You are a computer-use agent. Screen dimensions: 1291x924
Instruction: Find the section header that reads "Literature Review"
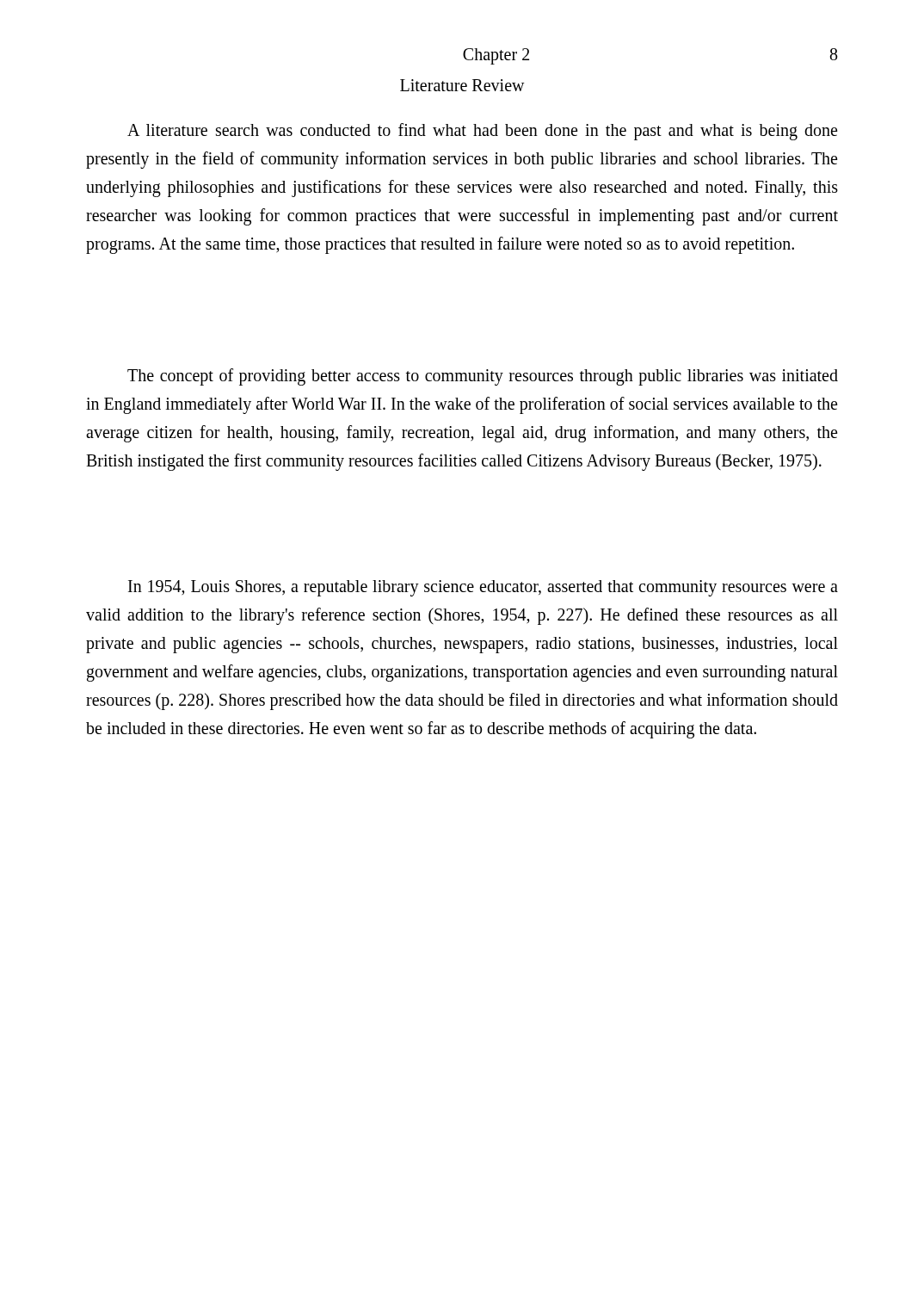pos(462,85)
